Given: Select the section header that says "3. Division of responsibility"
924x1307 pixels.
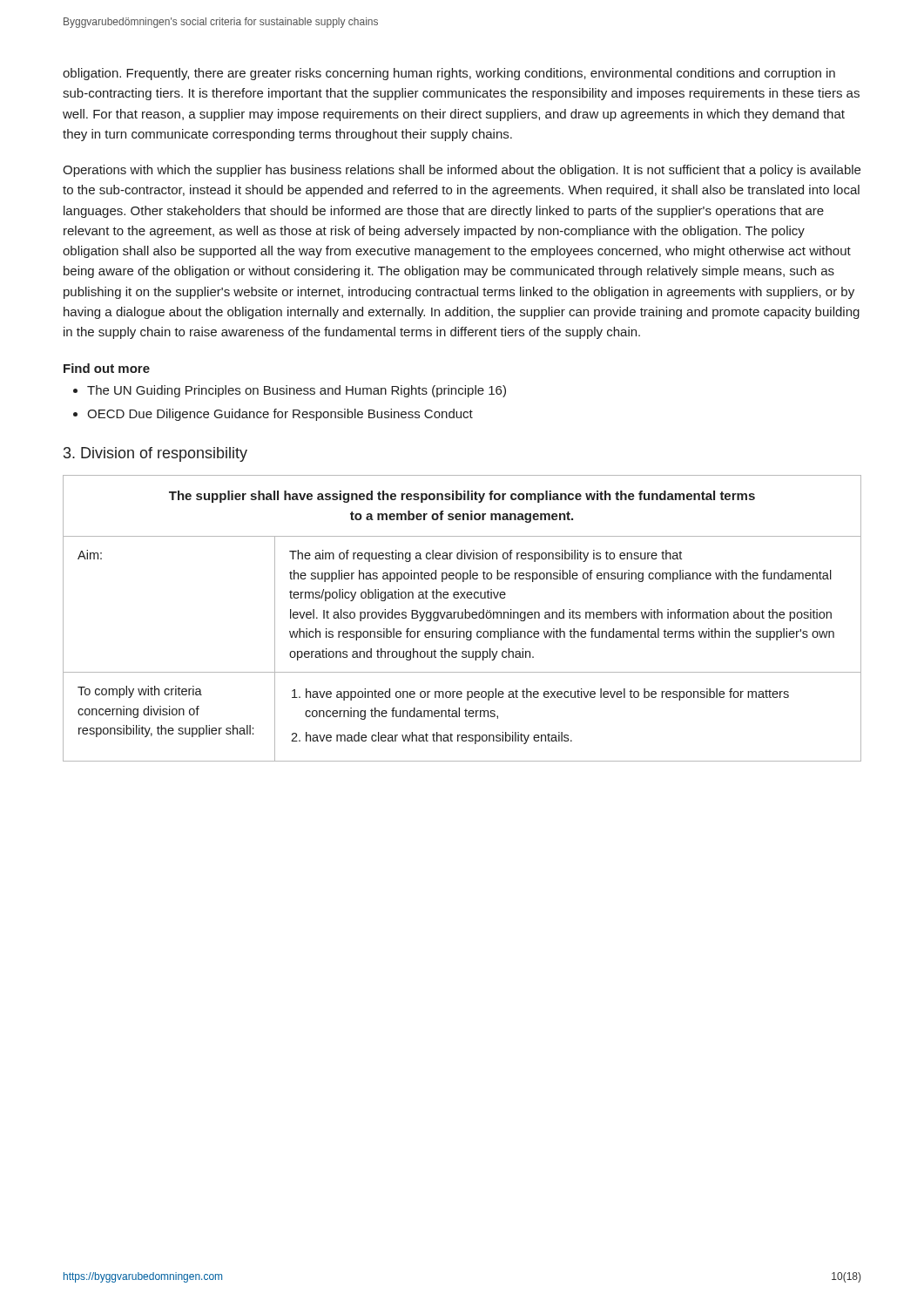Looking at the screenshot, I should coord(155,453).
